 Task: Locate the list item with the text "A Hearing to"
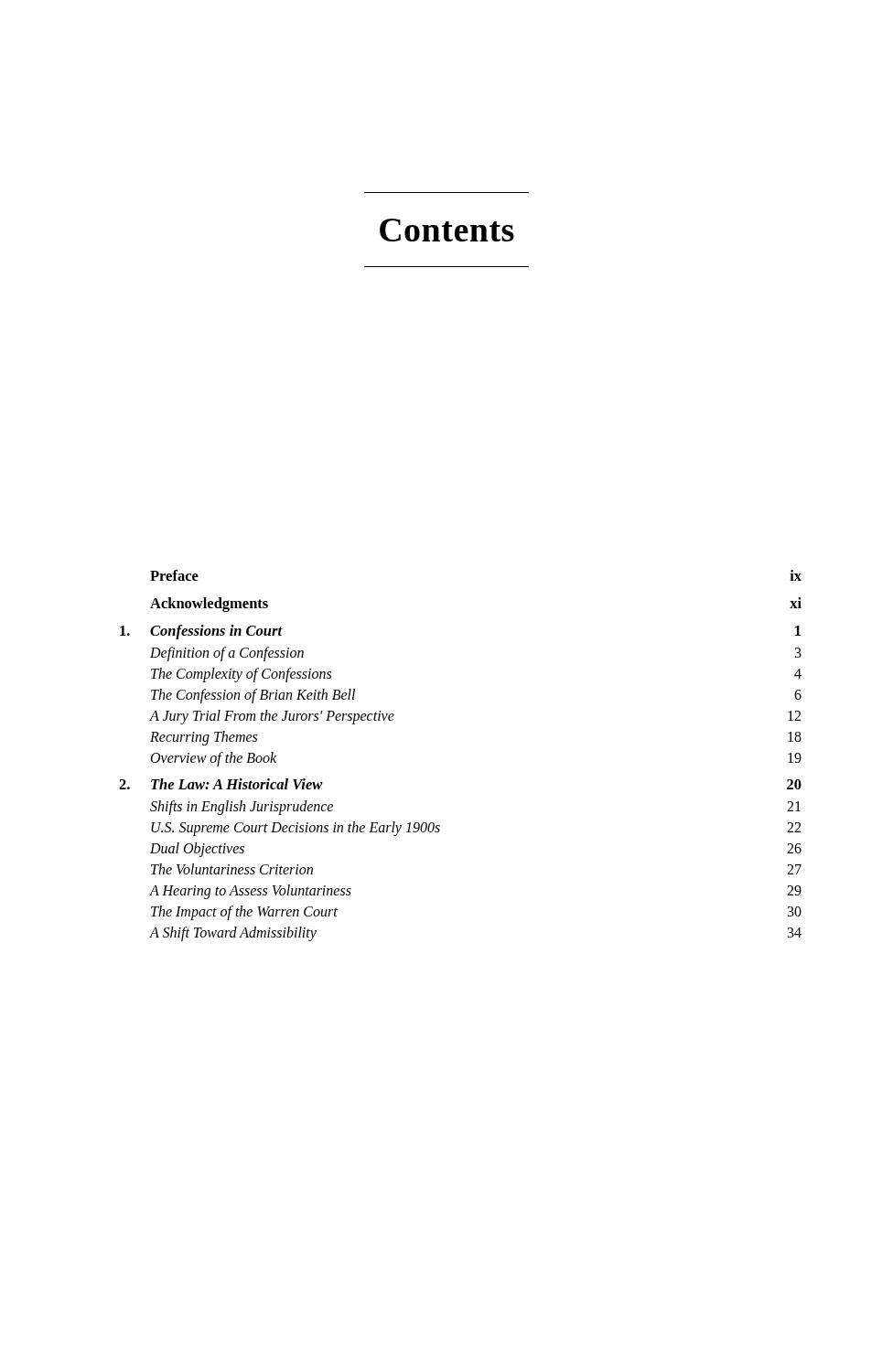[246, 891]
